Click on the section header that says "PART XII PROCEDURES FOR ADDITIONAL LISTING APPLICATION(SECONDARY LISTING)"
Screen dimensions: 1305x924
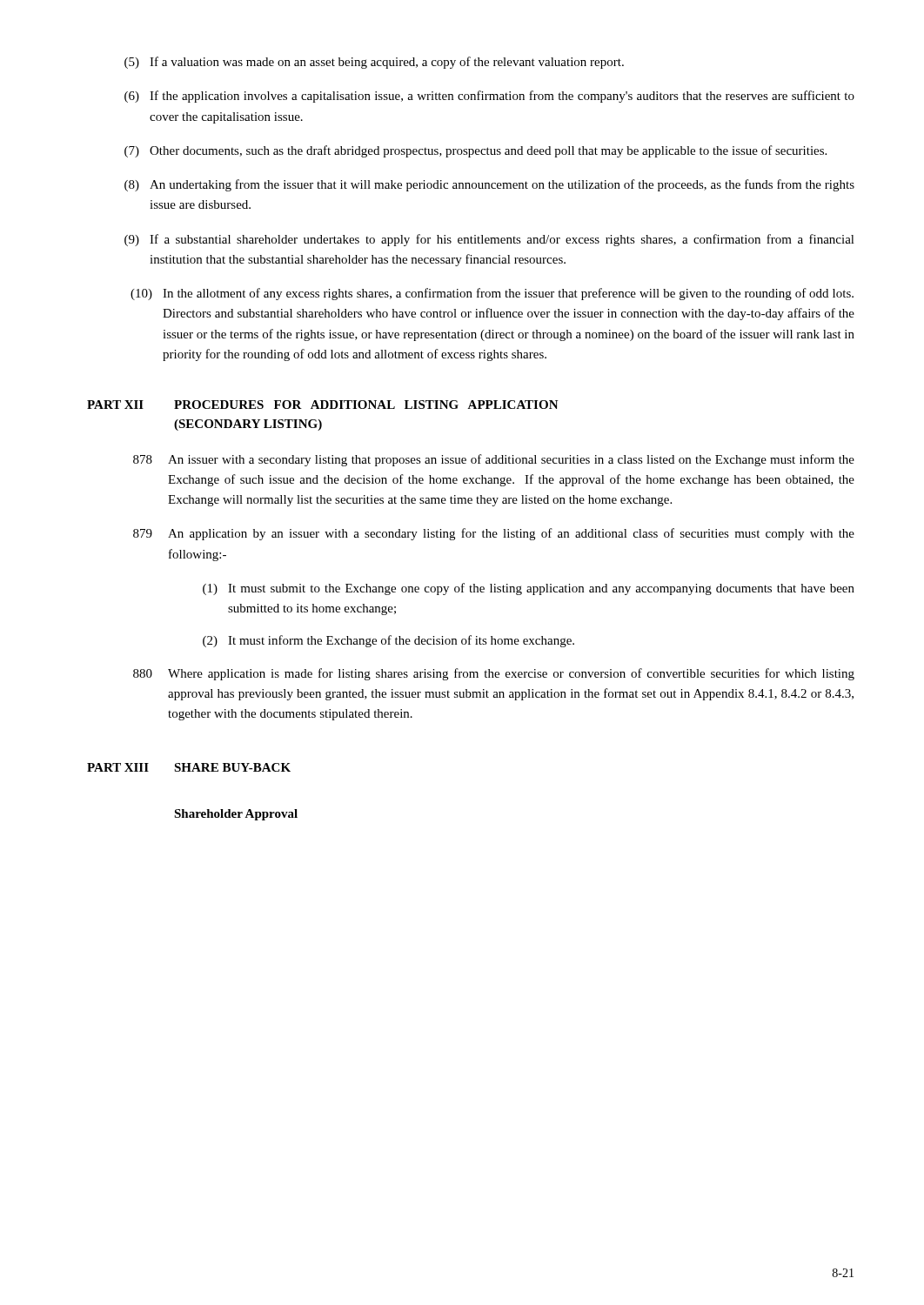point(471,415)
